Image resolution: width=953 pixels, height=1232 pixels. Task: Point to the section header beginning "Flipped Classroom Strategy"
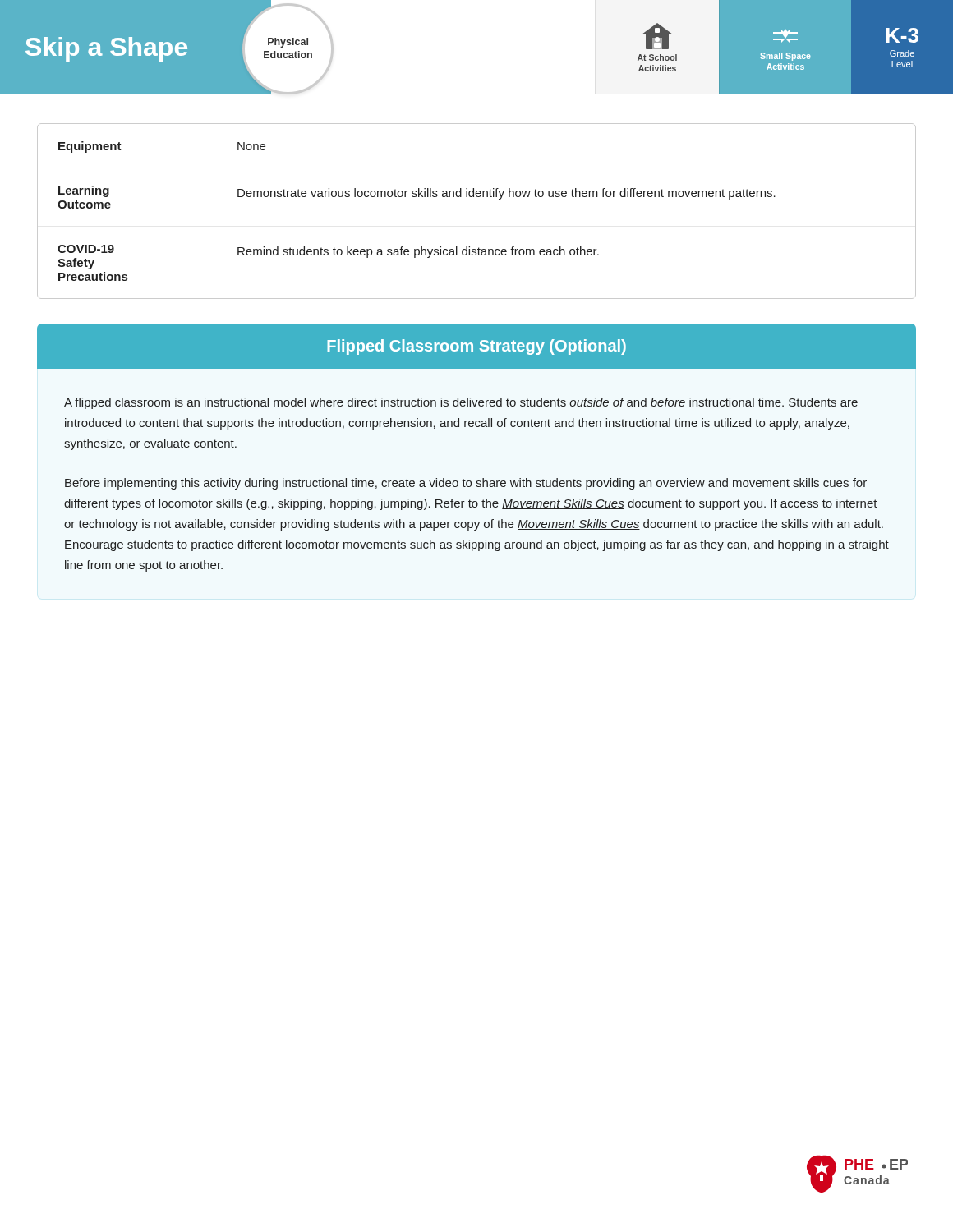click(x=476, y=346)
